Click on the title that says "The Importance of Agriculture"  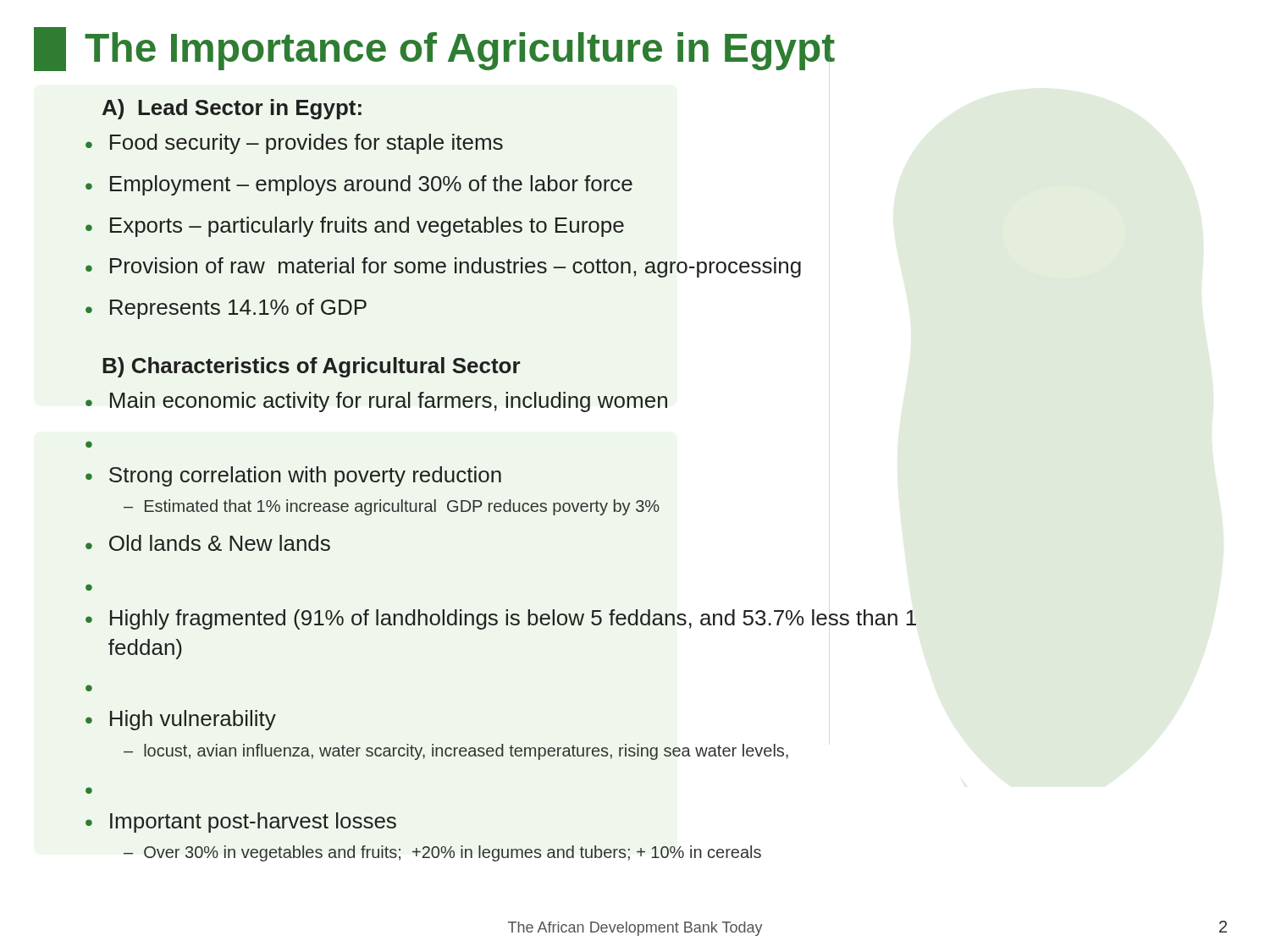click(434, 48)
